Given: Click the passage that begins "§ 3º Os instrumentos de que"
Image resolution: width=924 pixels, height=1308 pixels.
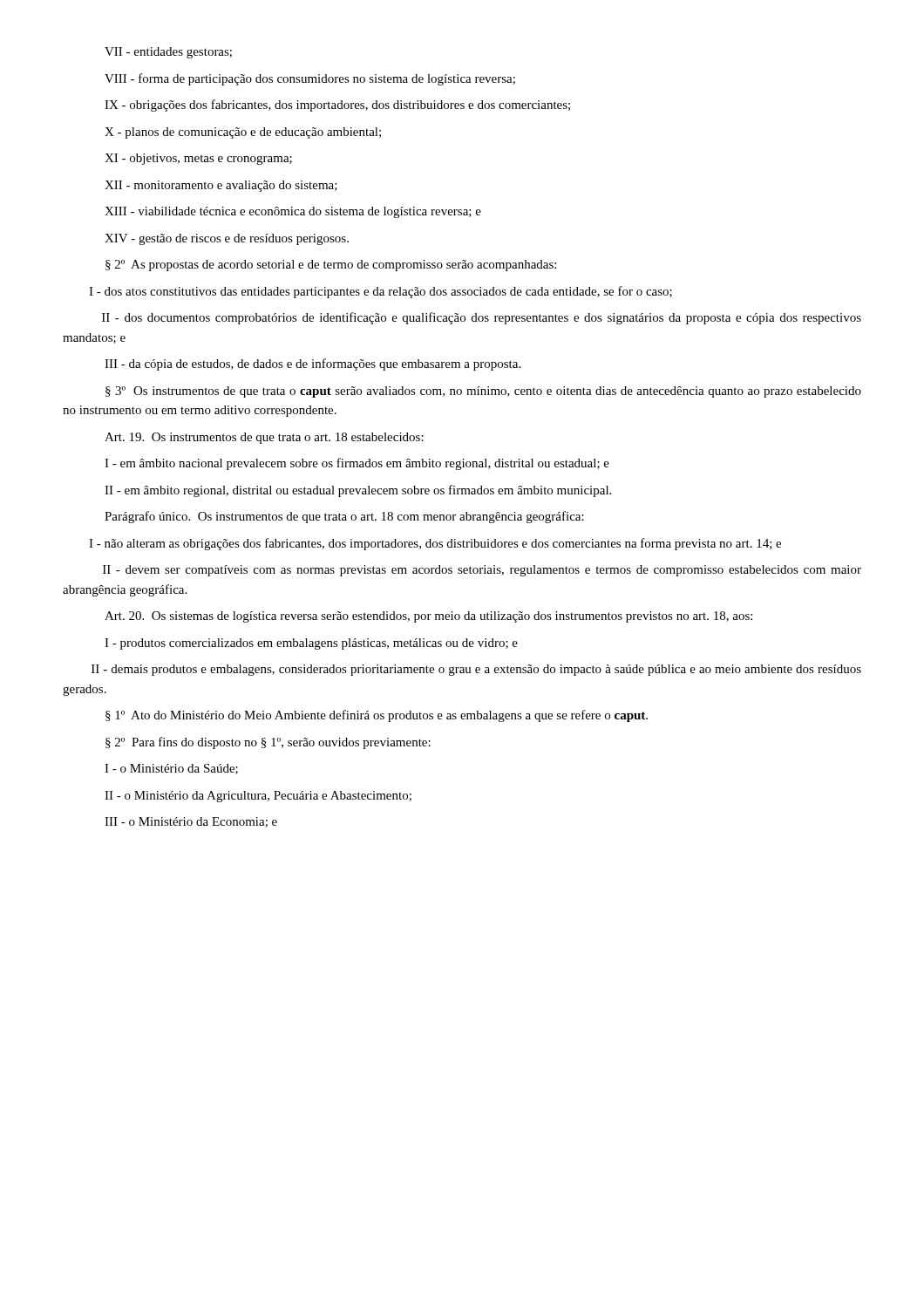Looking at the screenshot, I should tap(462, 400).
